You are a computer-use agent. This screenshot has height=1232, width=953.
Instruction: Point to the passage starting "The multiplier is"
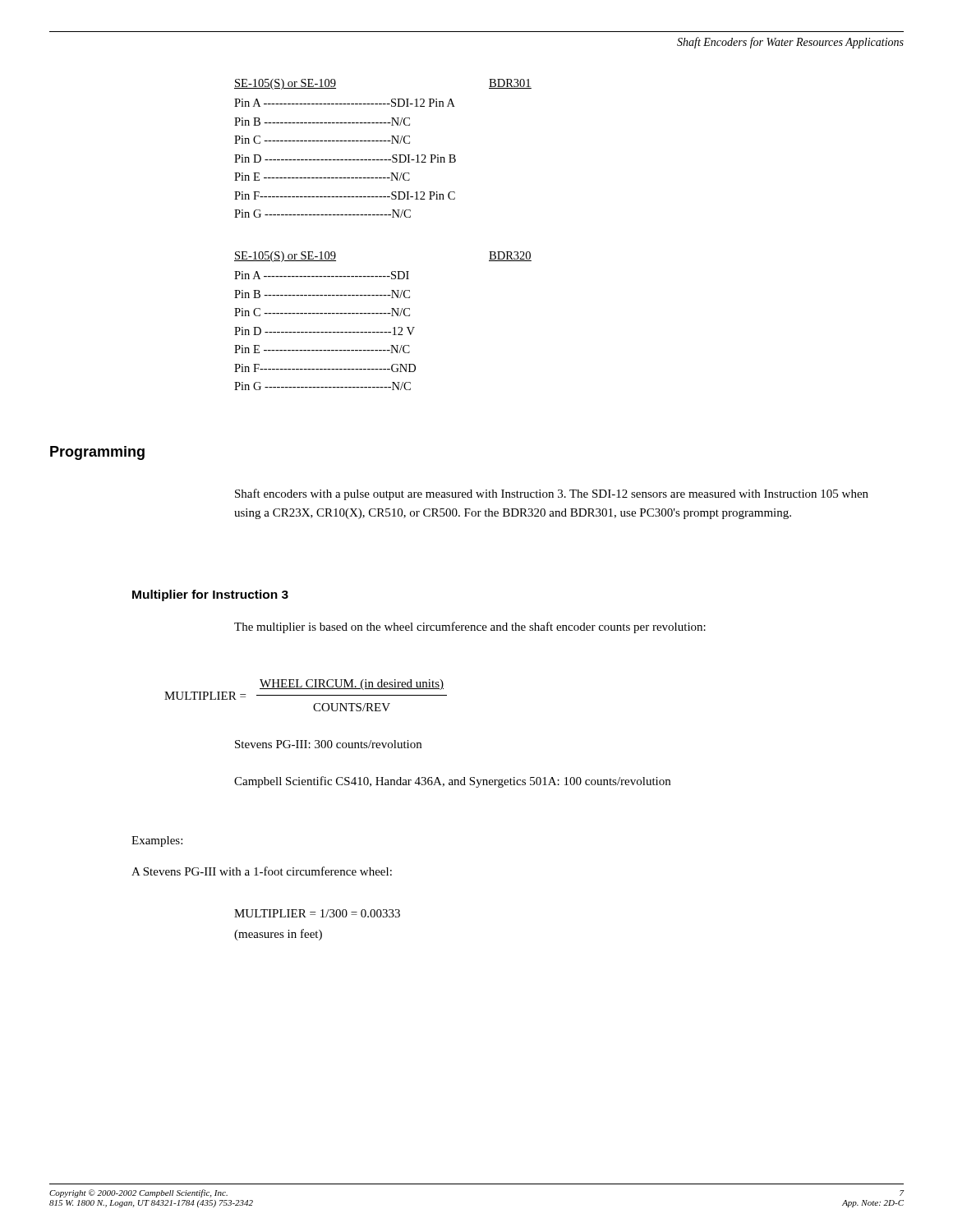point(470,627)
